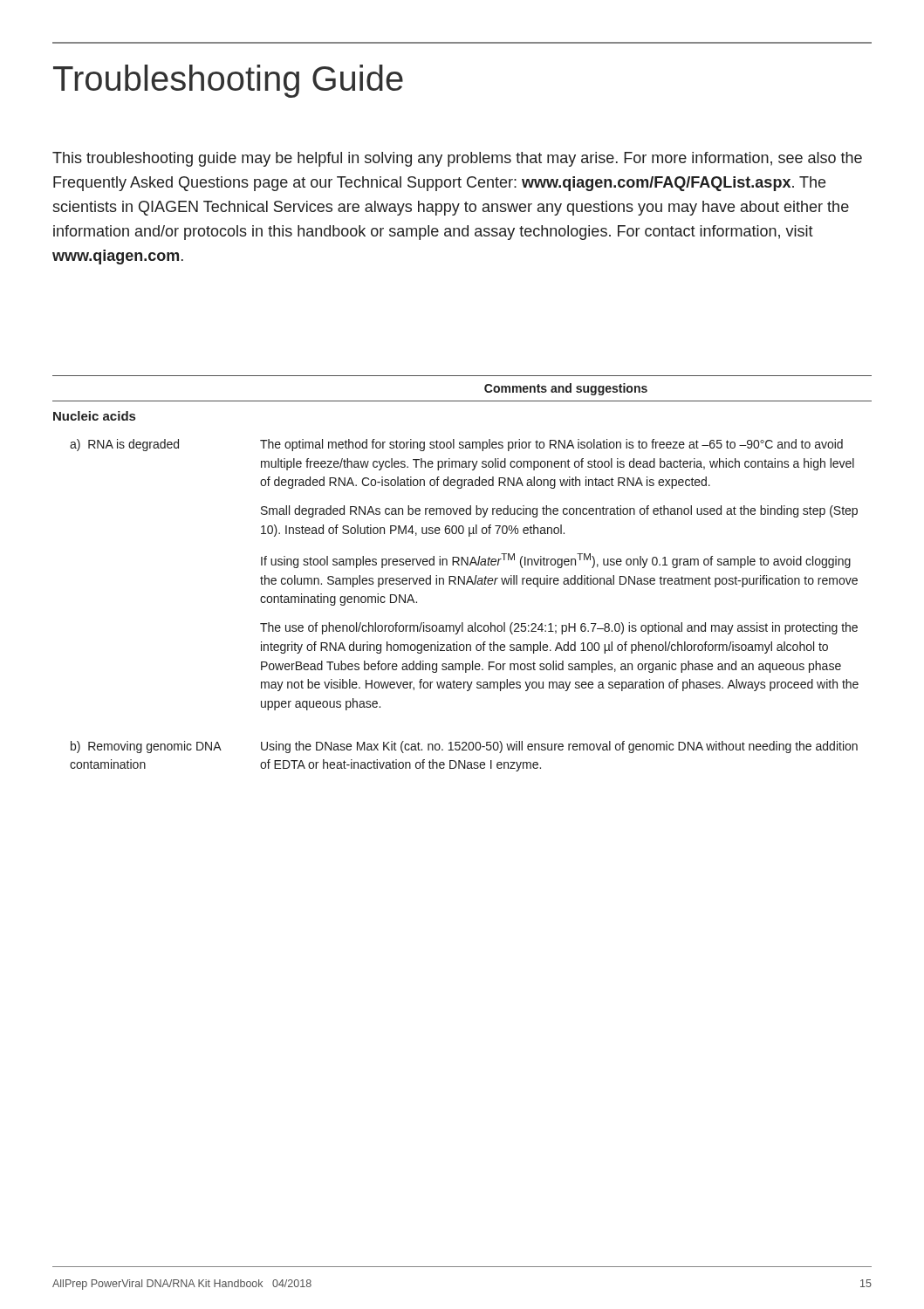
Task: Locate the table
Action: click(462, 577)
